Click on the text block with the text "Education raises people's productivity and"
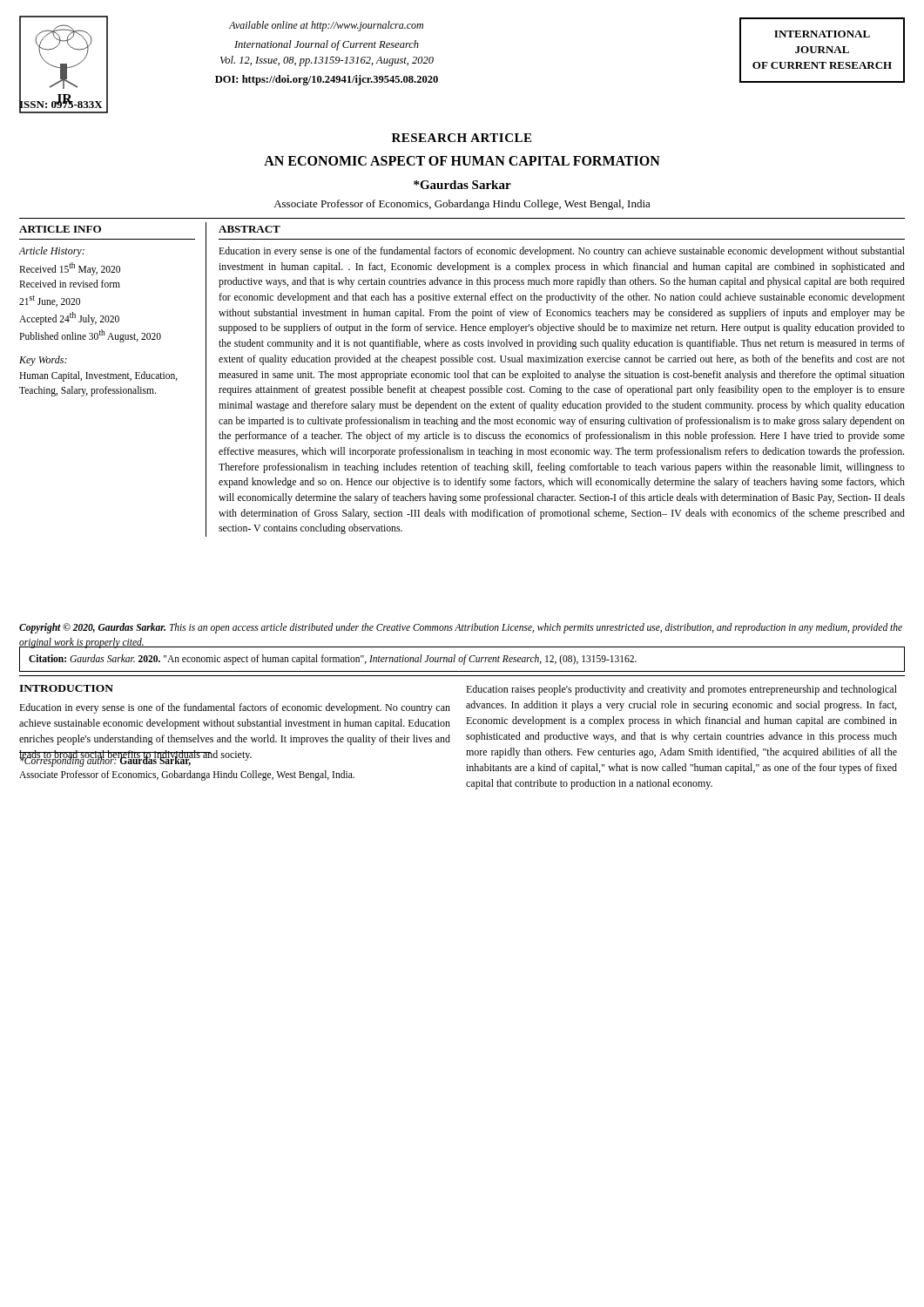This screenshot has height=1307, width=924. (x=681, y=736)
